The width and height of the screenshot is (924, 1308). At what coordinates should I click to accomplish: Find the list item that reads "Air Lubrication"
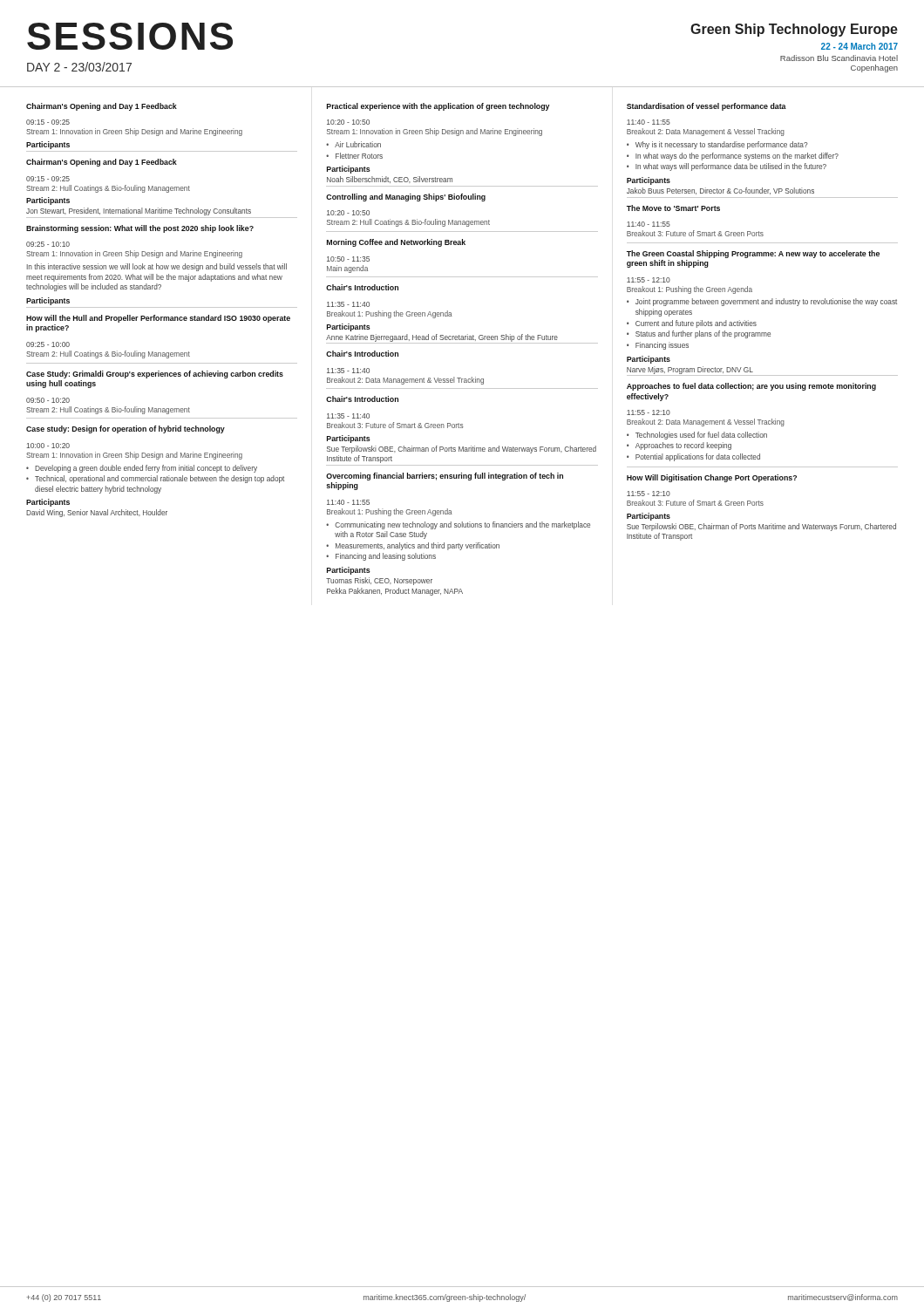[358, 145]
